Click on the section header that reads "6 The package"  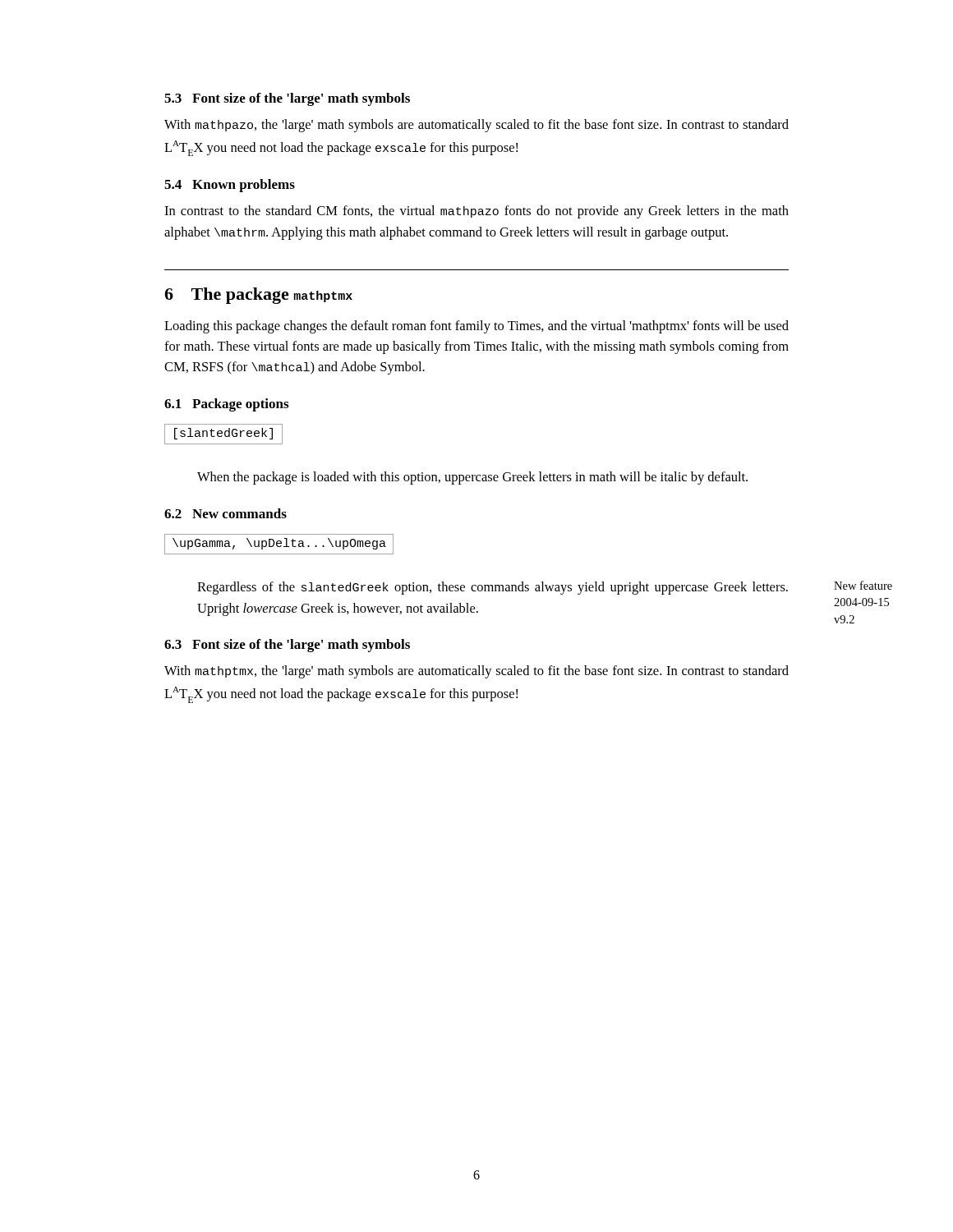tap(259, 294)
